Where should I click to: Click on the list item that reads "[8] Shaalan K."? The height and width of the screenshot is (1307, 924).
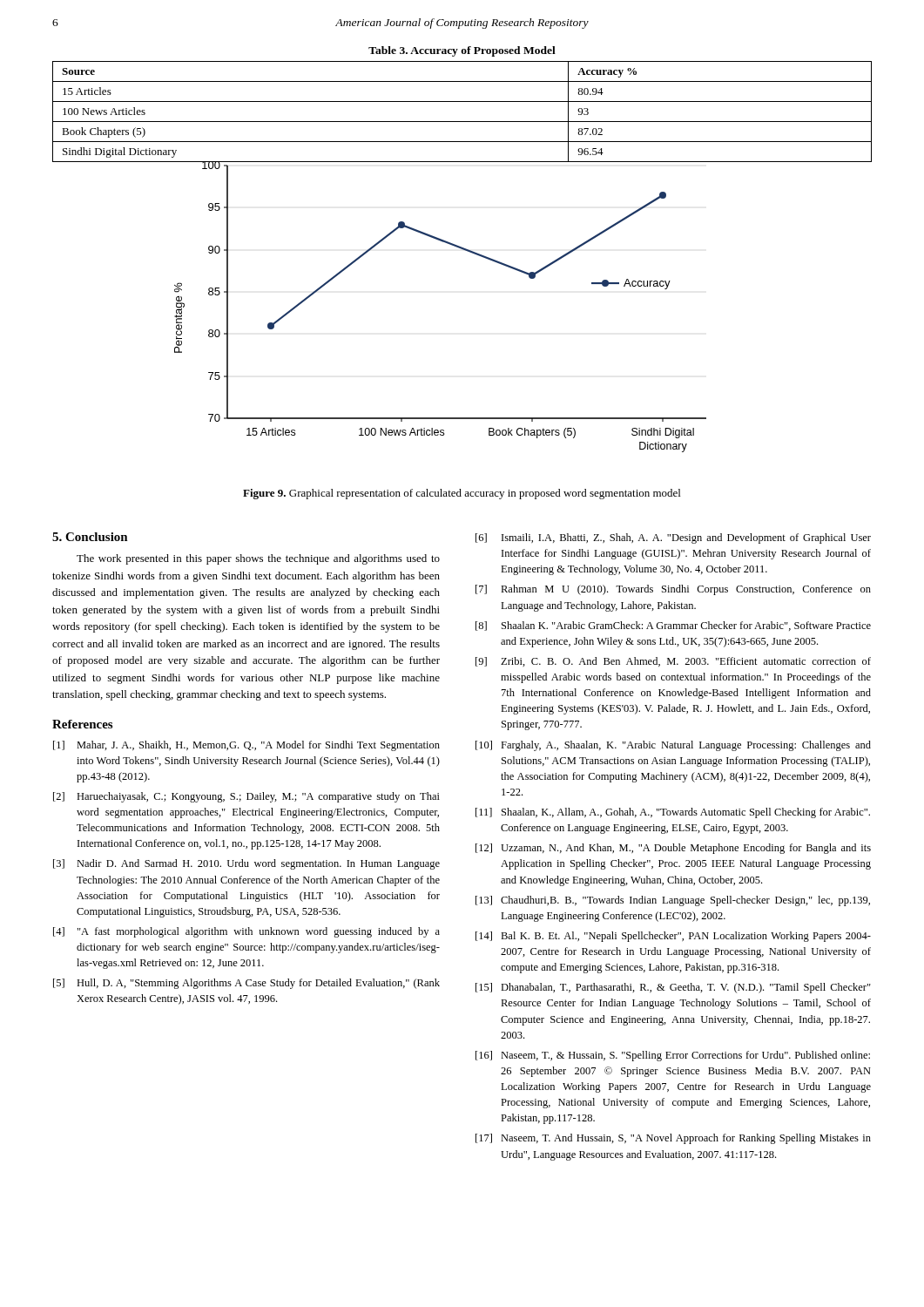click(x=673, y=633)
